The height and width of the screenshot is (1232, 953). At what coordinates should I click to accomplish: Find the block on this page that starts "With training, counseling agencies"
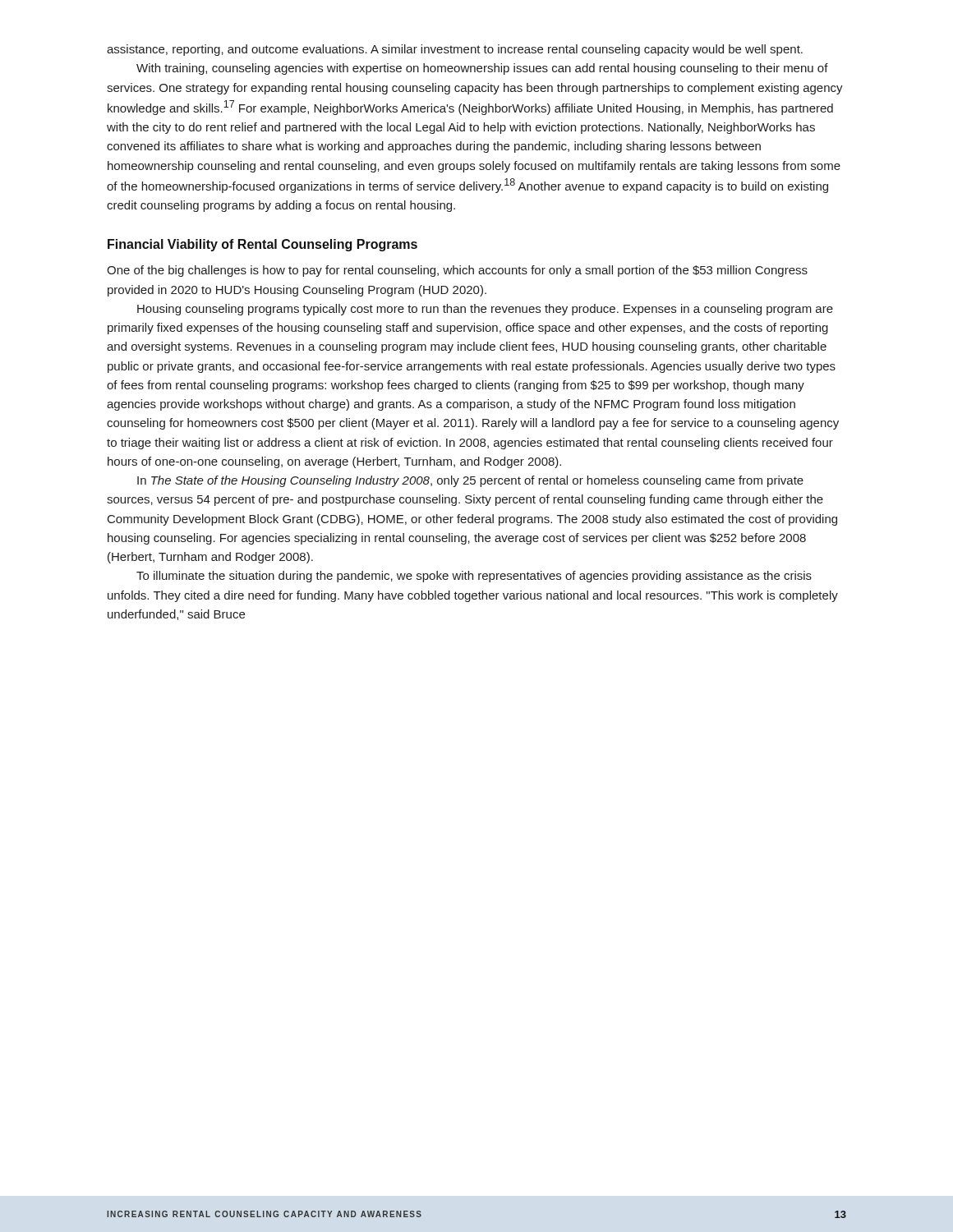(x=476, y=137)
